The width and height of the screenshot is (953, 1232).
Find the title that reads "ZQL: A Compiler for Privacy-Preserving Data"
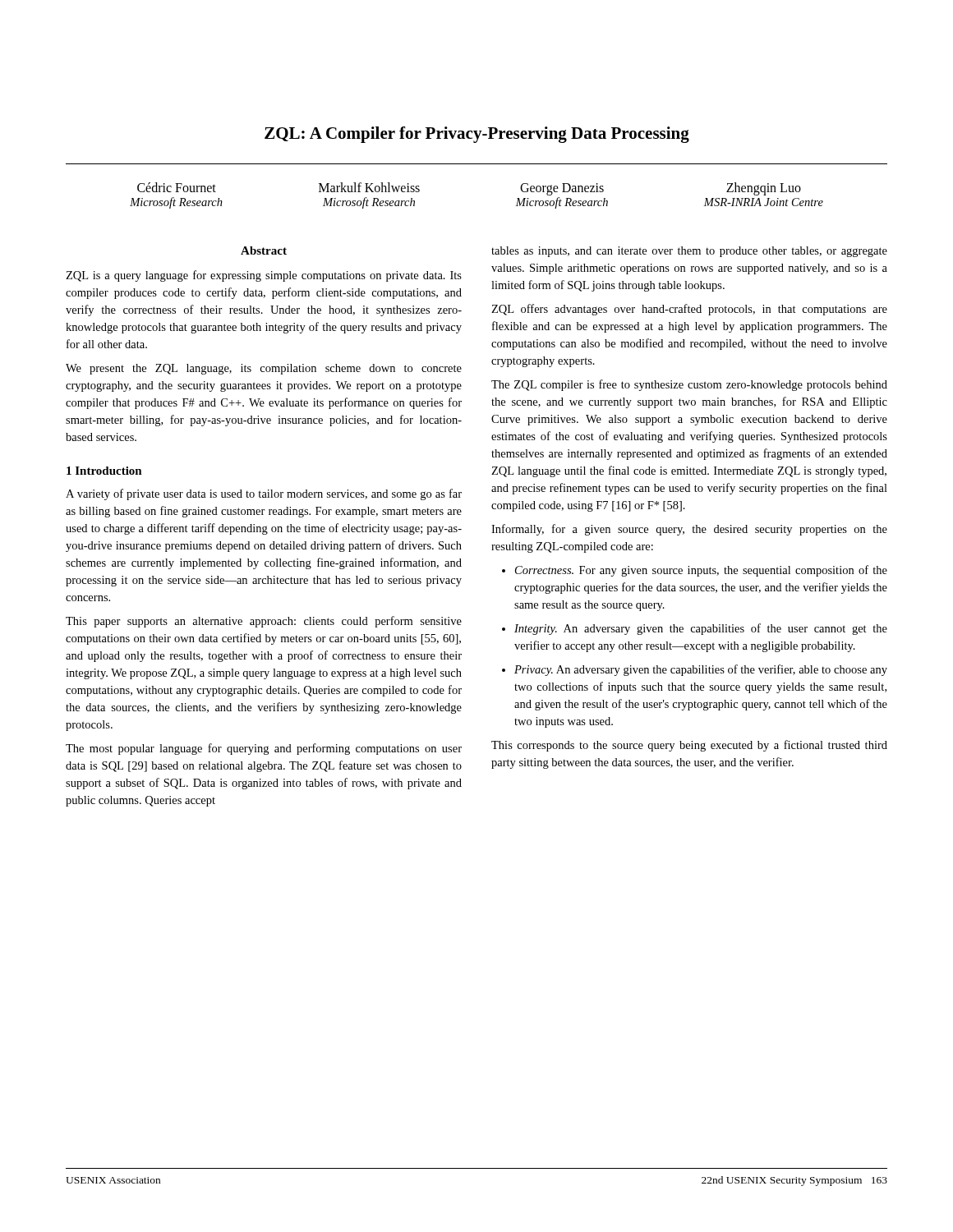pyautogui.click(x=476, y=133)
